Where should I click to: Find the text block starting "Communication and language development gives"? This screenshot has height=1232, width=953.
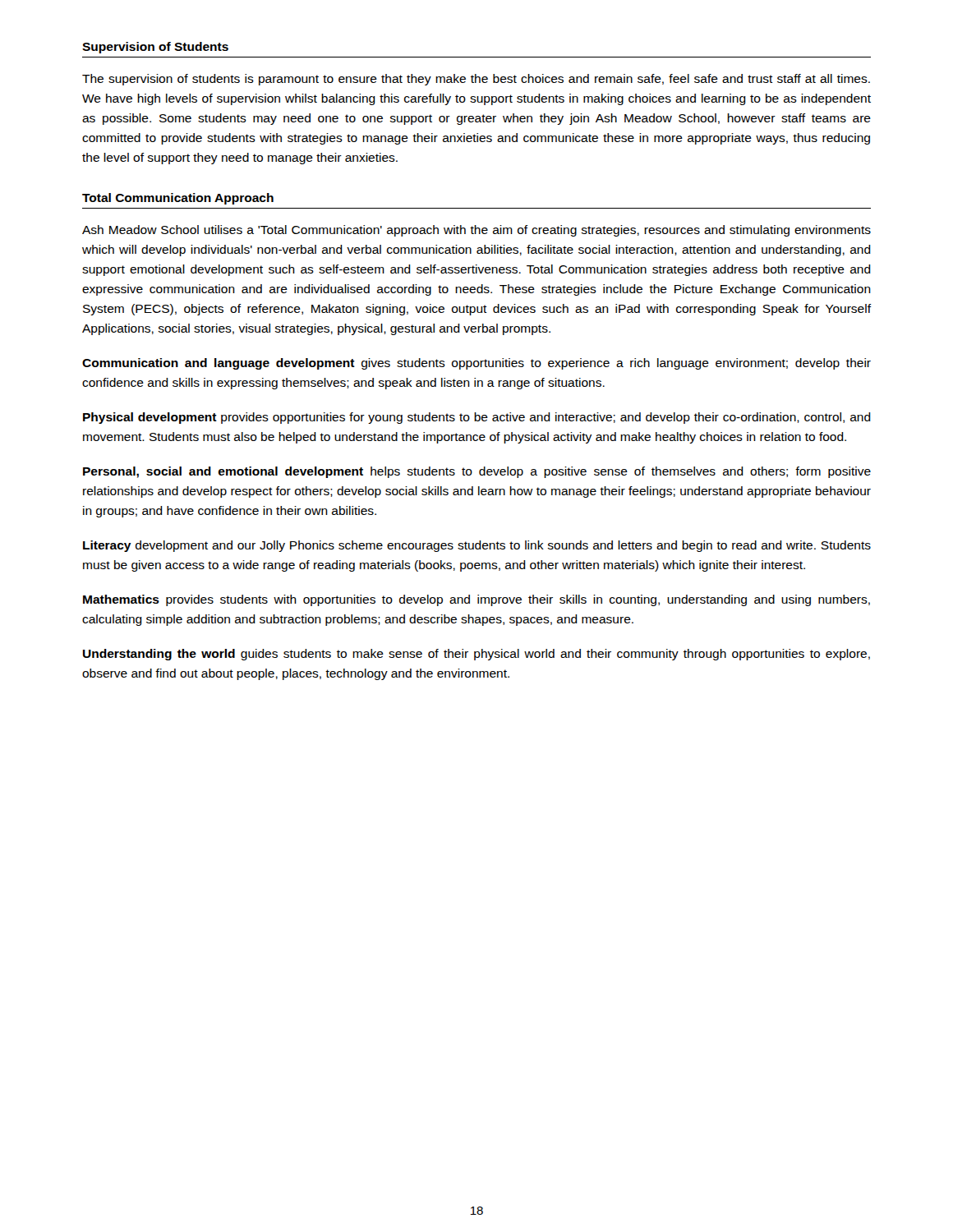pyautogui.click(x=476, y=373)
